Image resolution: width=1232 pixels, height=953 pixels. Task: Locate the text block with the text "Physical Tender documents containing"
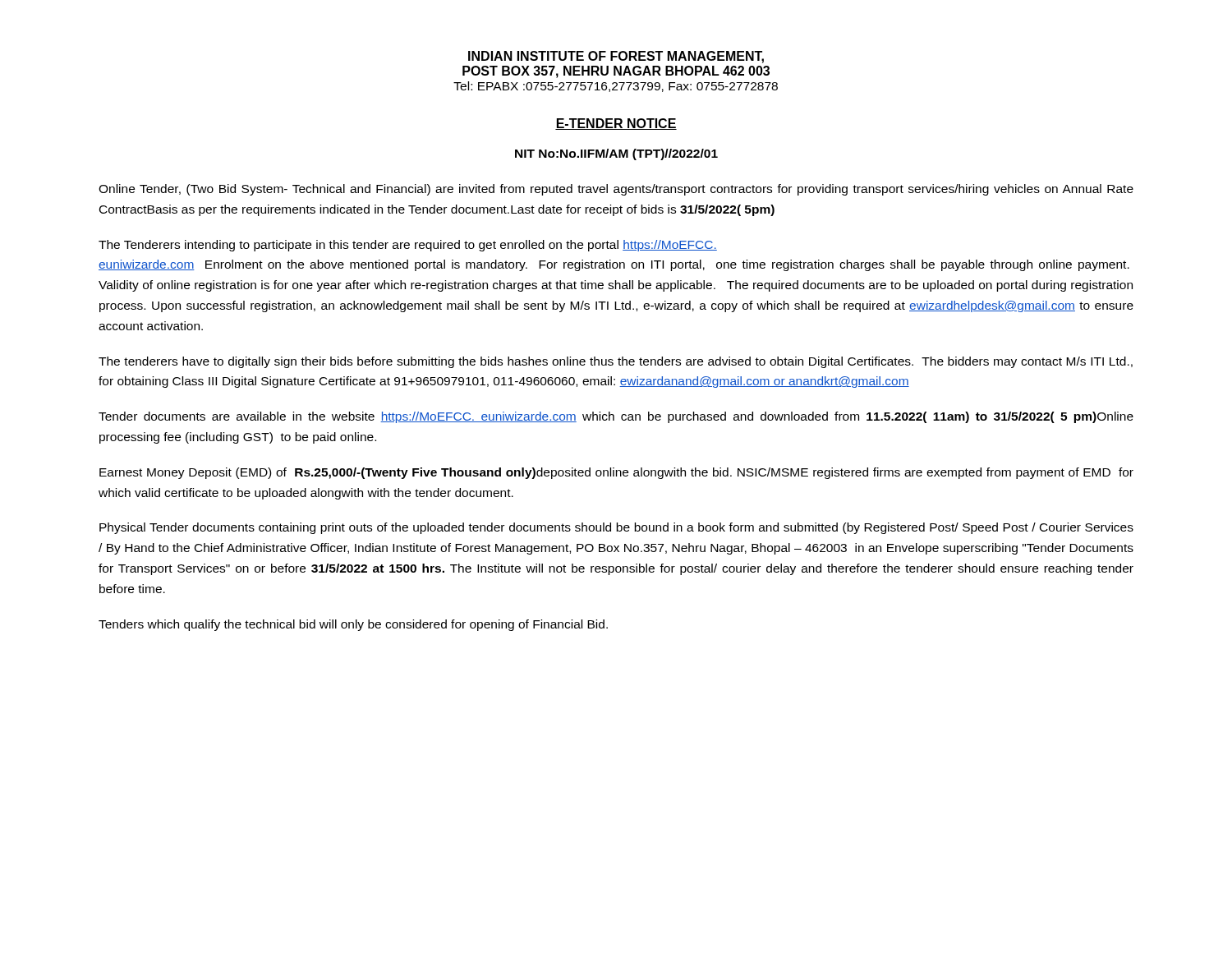click(x=616, y=558)
